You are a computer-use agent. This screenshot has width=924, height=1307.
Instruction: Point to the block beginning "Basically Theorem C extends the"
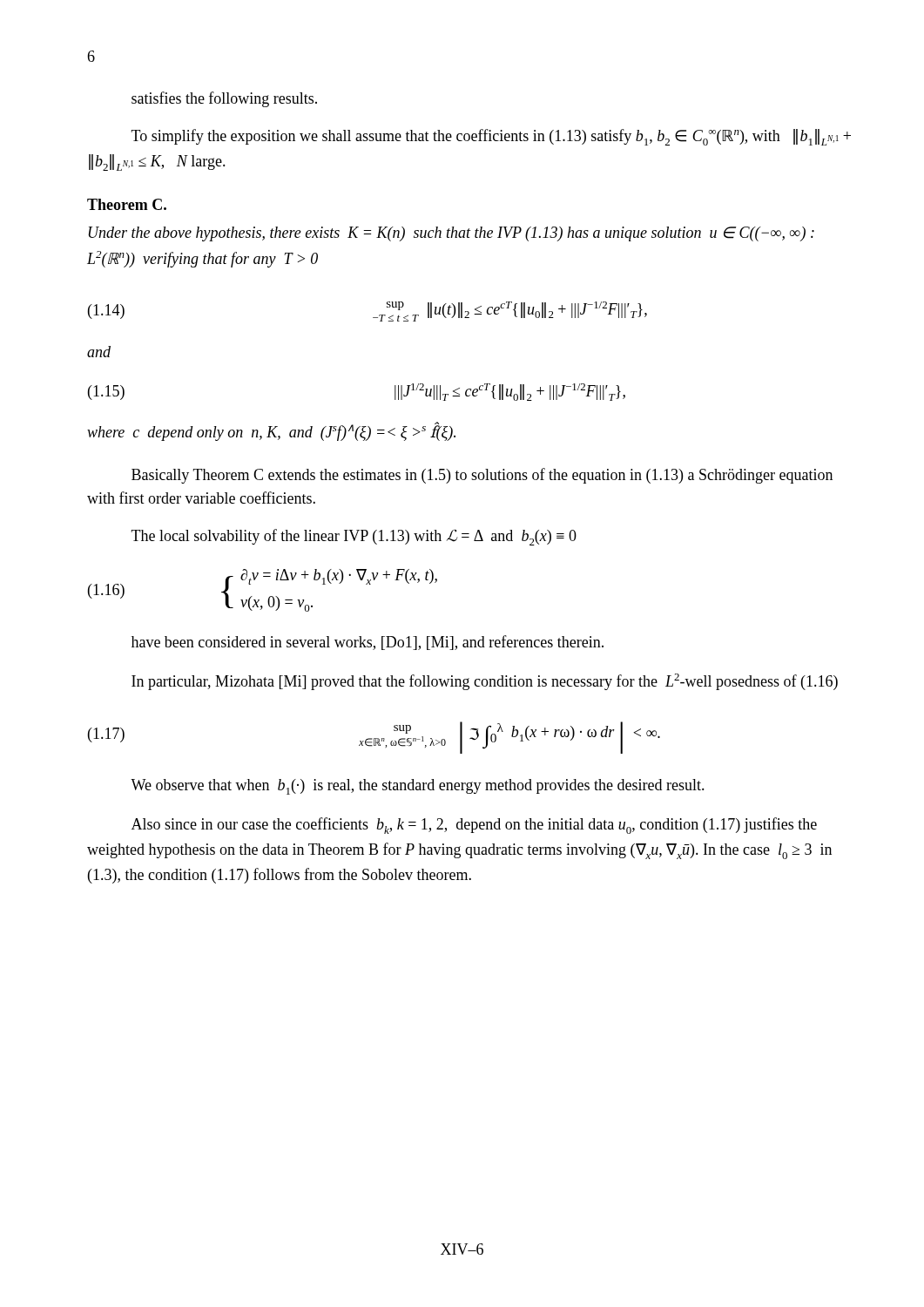tap(471, 487)
